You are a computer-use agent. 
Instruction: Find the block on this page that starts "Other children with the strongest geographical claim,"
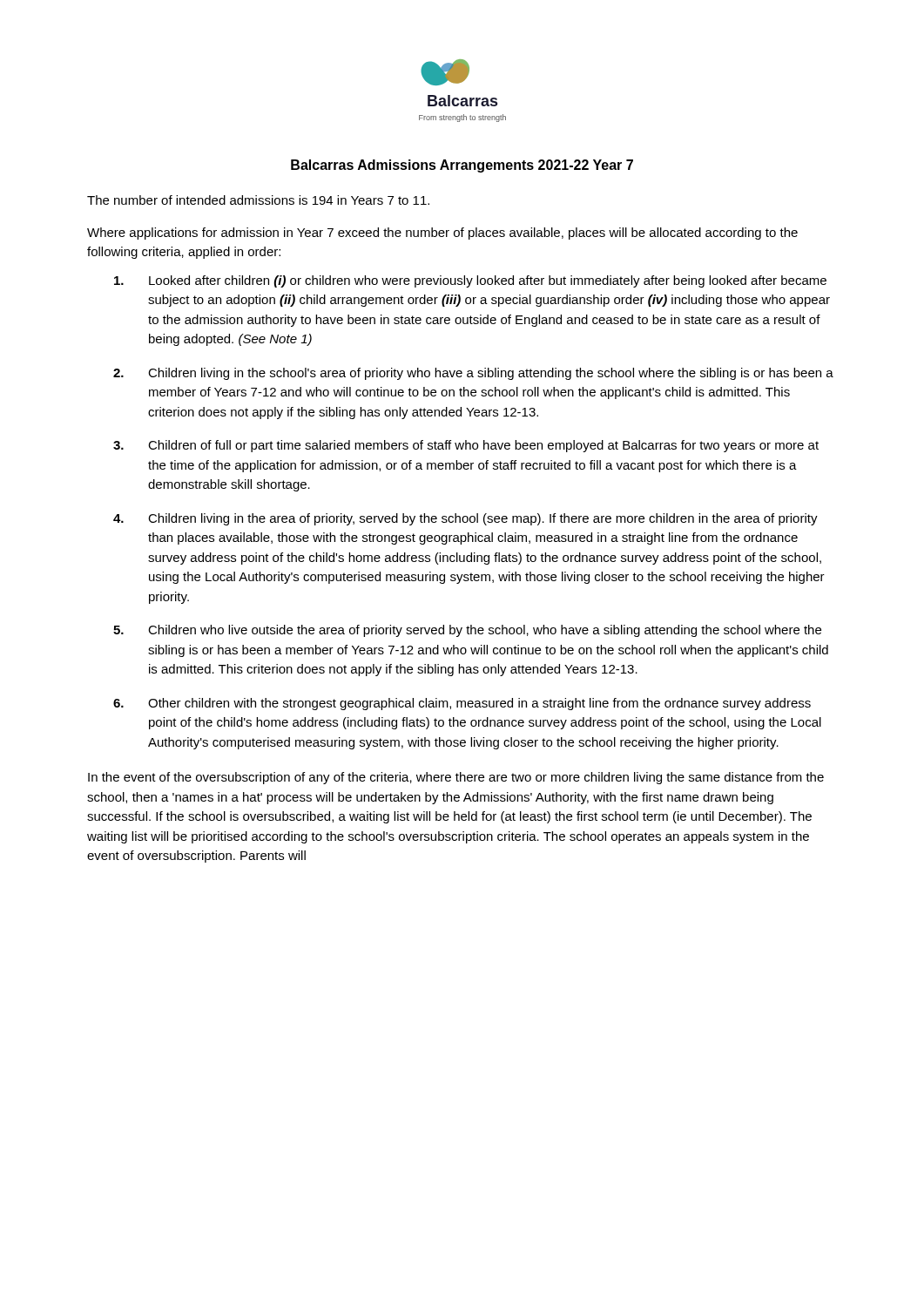click(485, 722)
